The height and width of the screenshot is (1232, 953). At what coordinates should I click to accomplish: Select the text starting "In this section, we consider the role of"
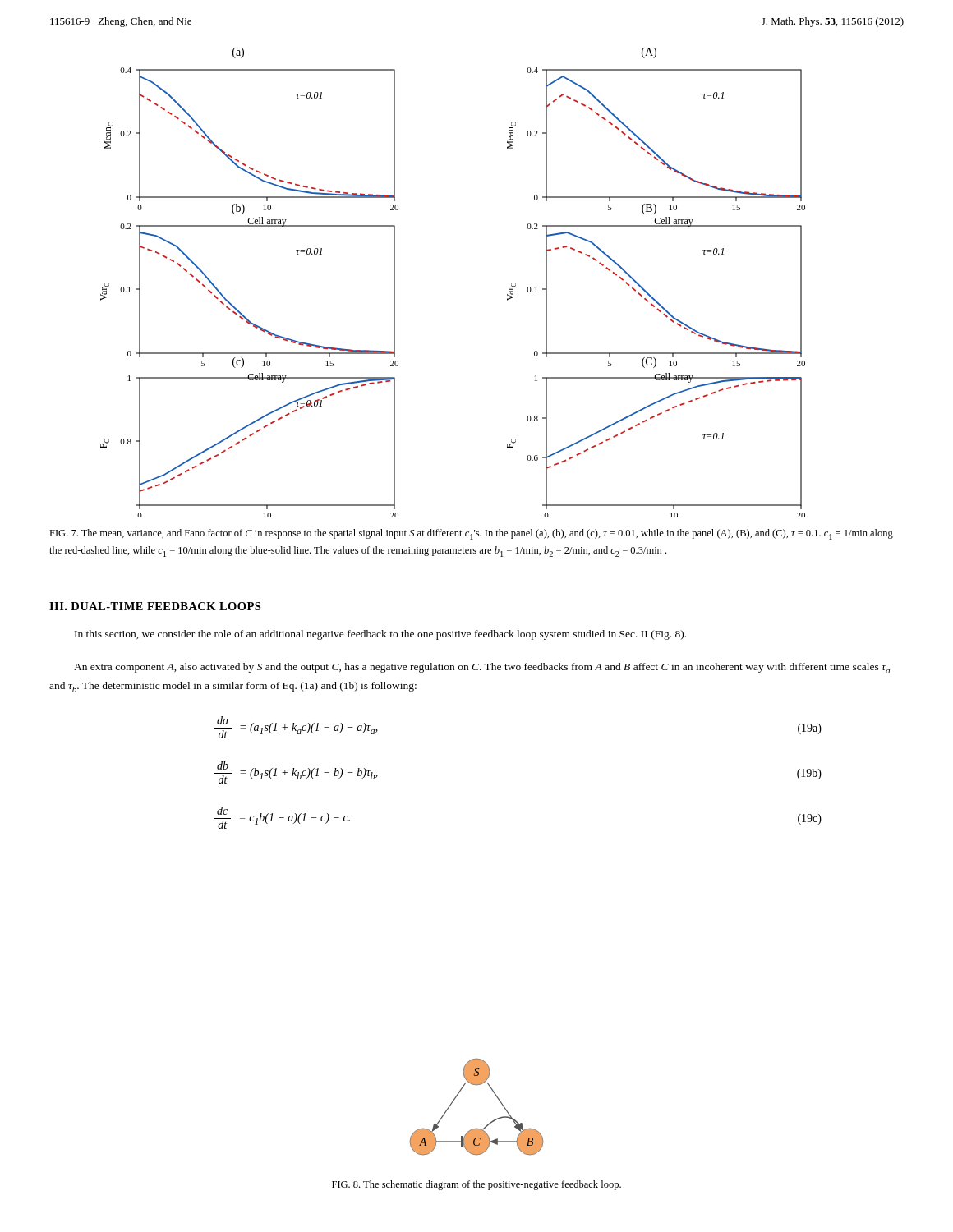point(380,634)
